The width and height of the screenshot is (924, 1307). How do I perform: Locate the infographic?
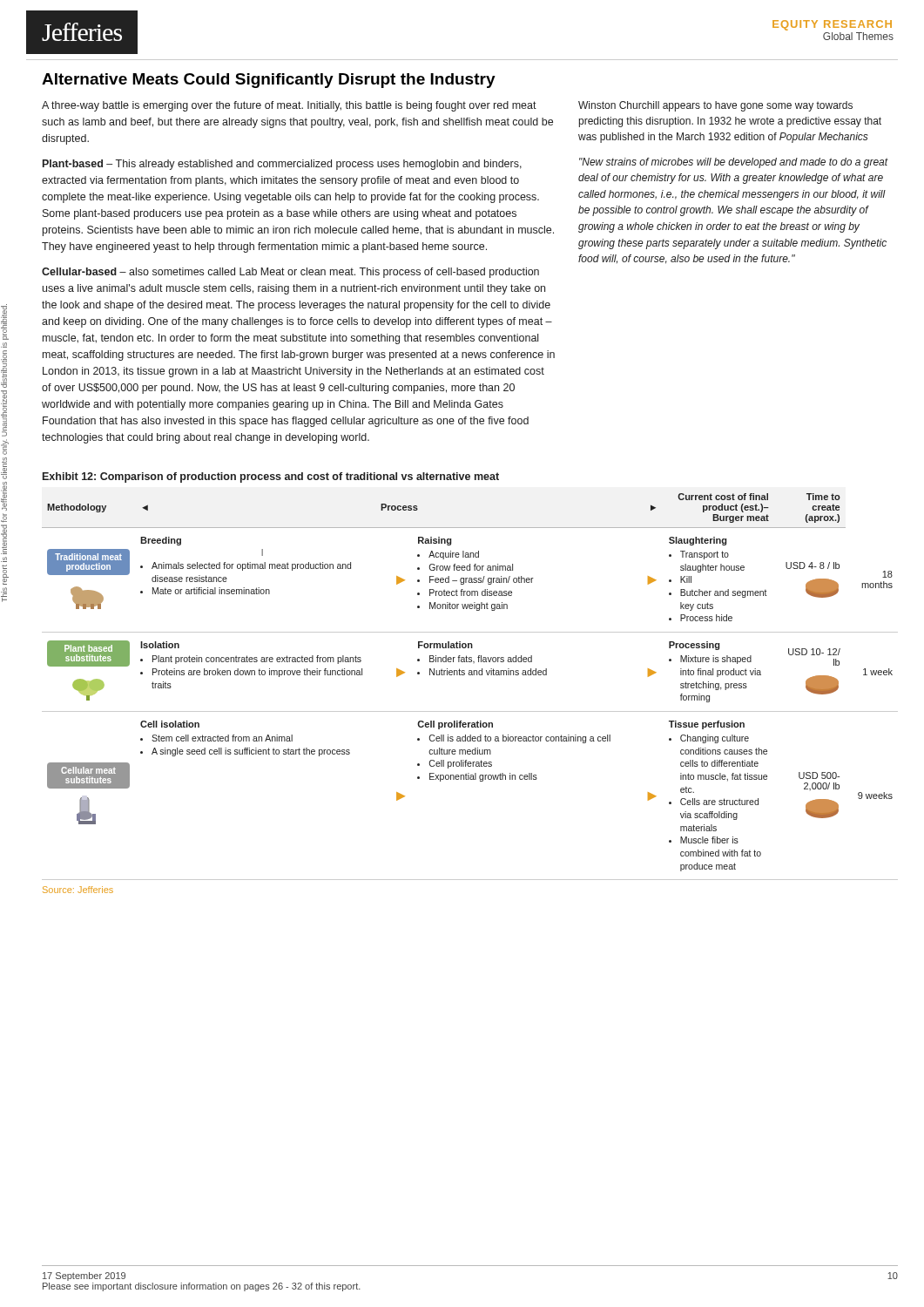click(470, 684)
